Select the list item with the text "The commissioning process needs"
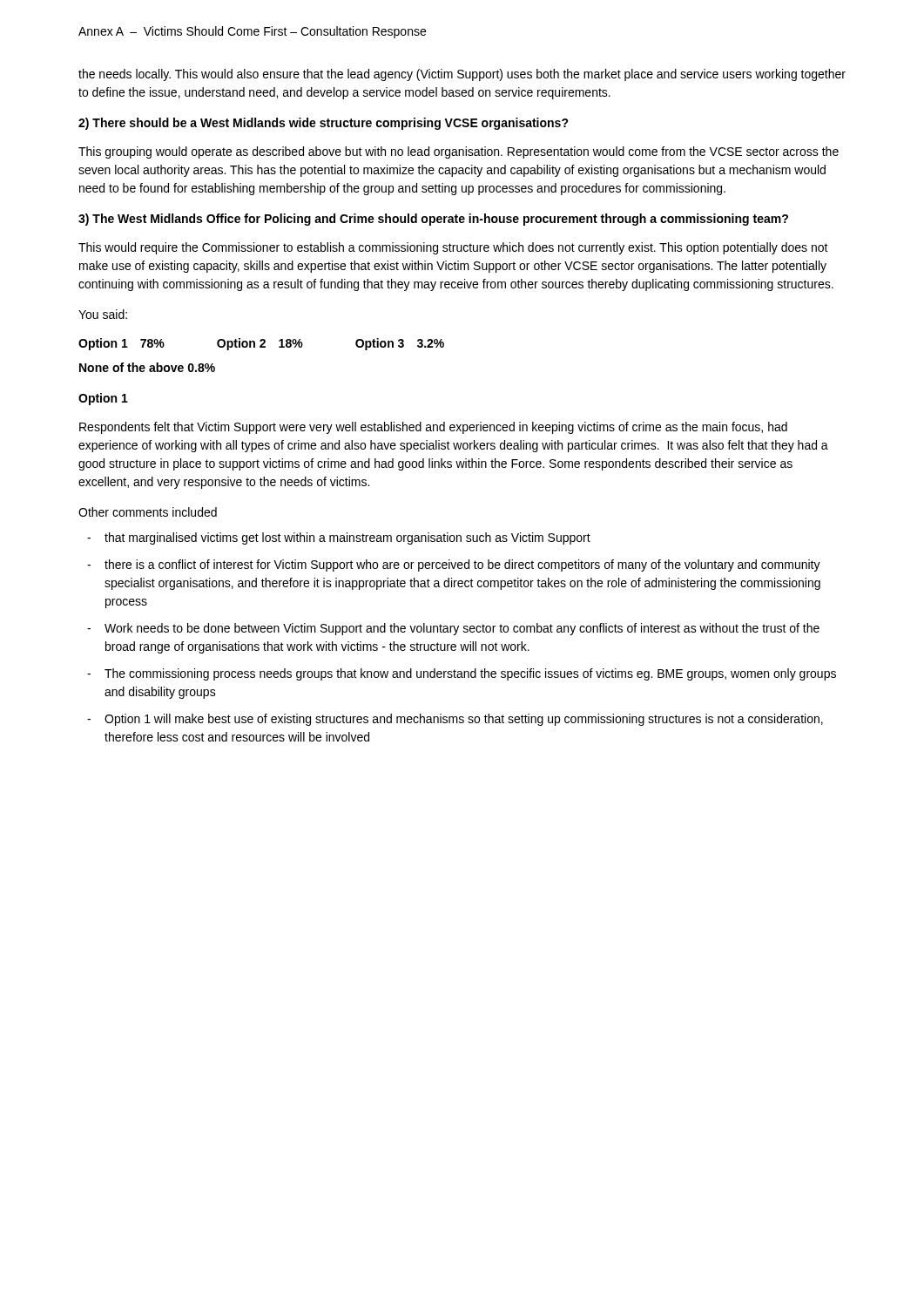 click(470, 683)
